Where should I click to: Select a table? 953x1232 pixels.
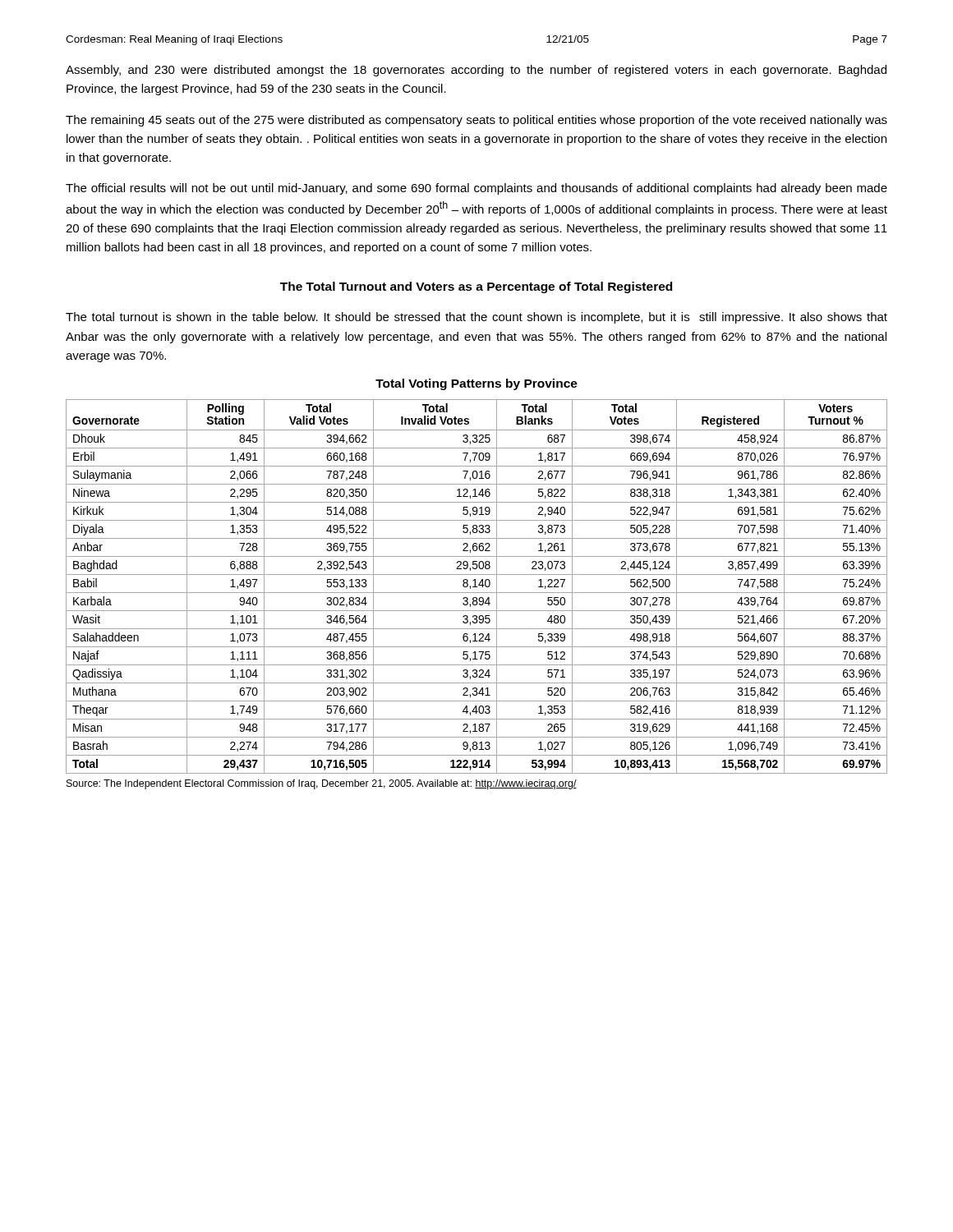coord(476,586)
